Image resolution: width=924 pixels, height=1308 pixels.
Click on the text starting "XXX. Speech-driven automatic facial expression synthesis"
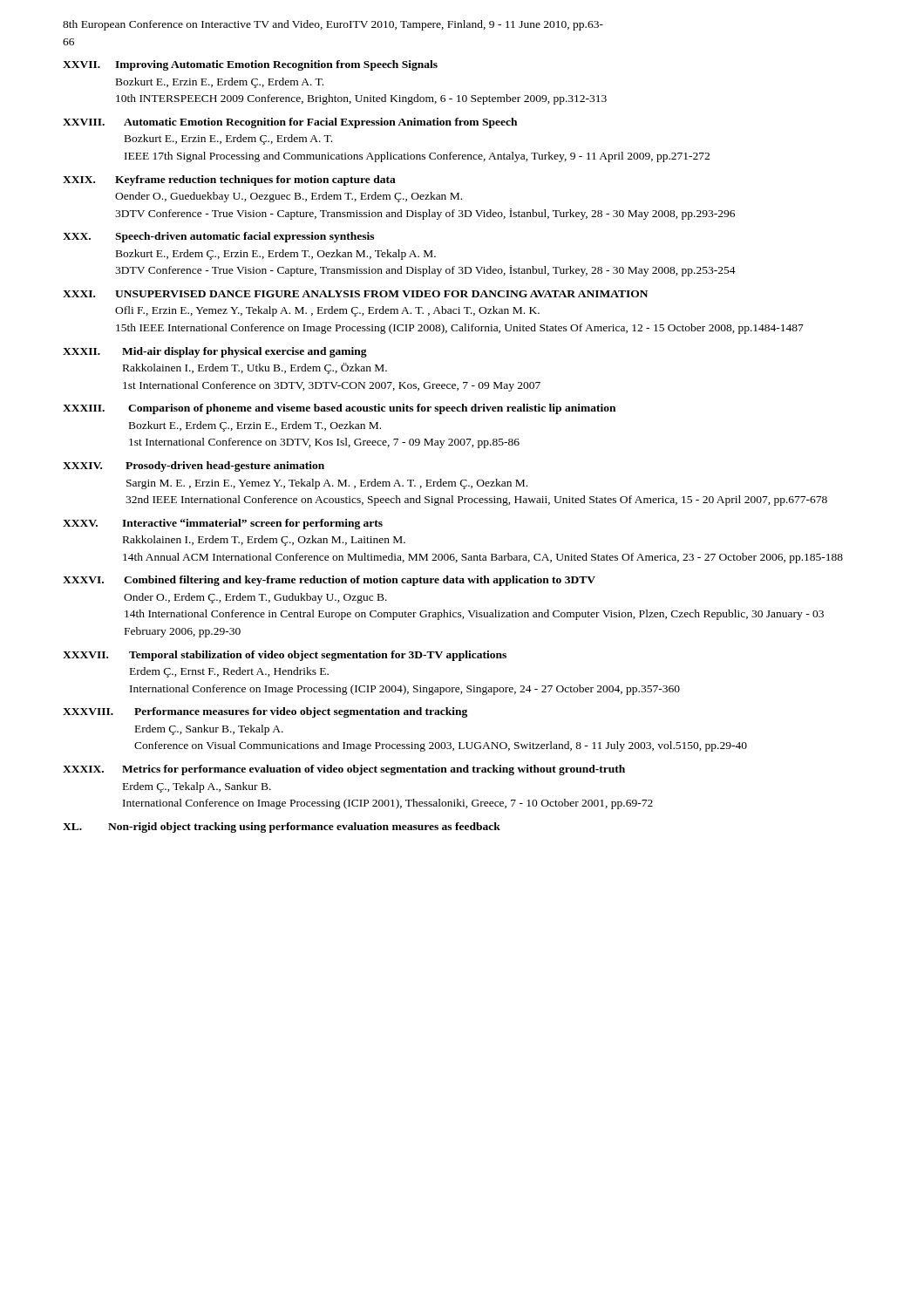coord(218,237)
